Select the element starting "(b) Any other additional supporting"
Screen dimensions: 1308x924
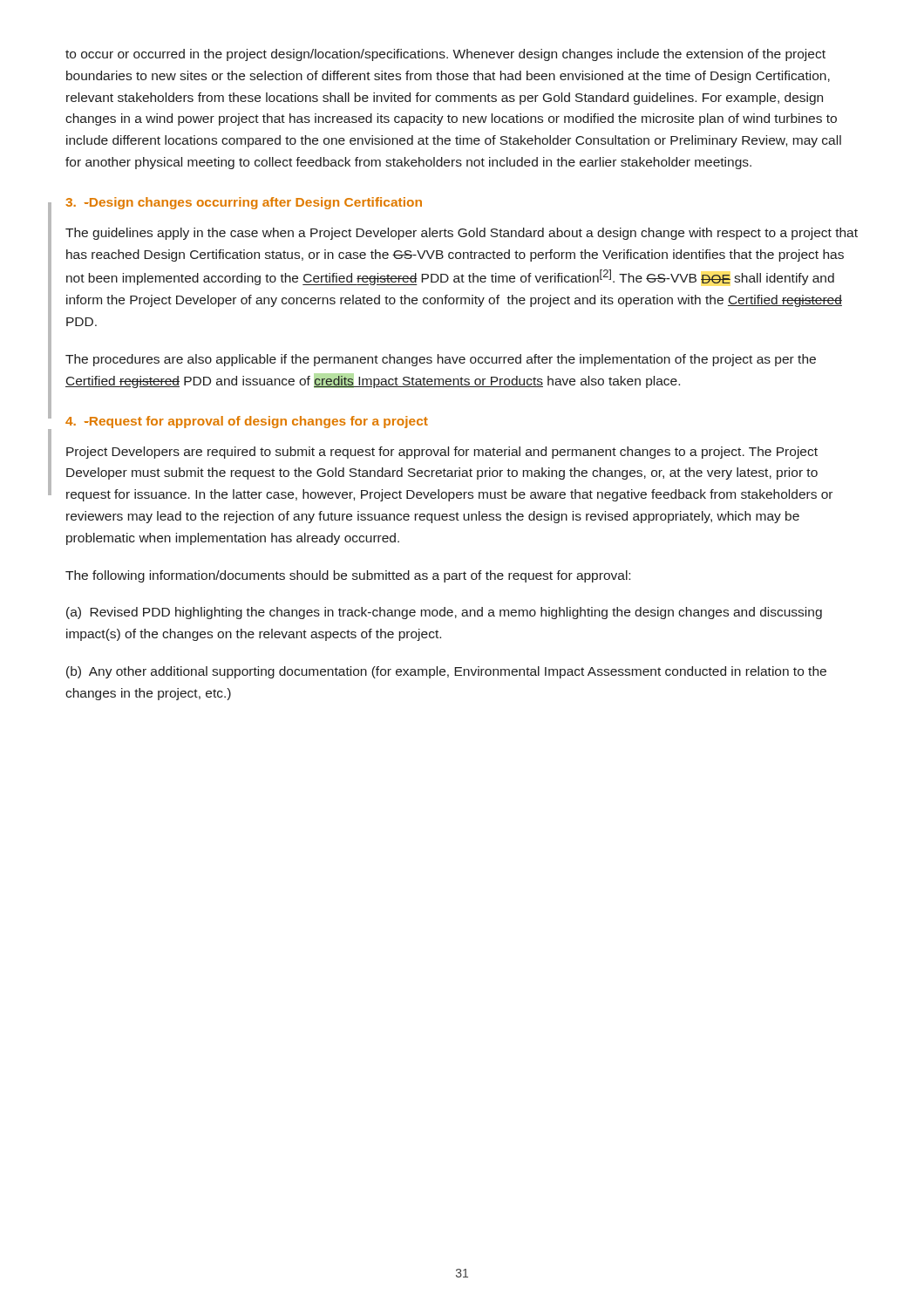[446, 682]
